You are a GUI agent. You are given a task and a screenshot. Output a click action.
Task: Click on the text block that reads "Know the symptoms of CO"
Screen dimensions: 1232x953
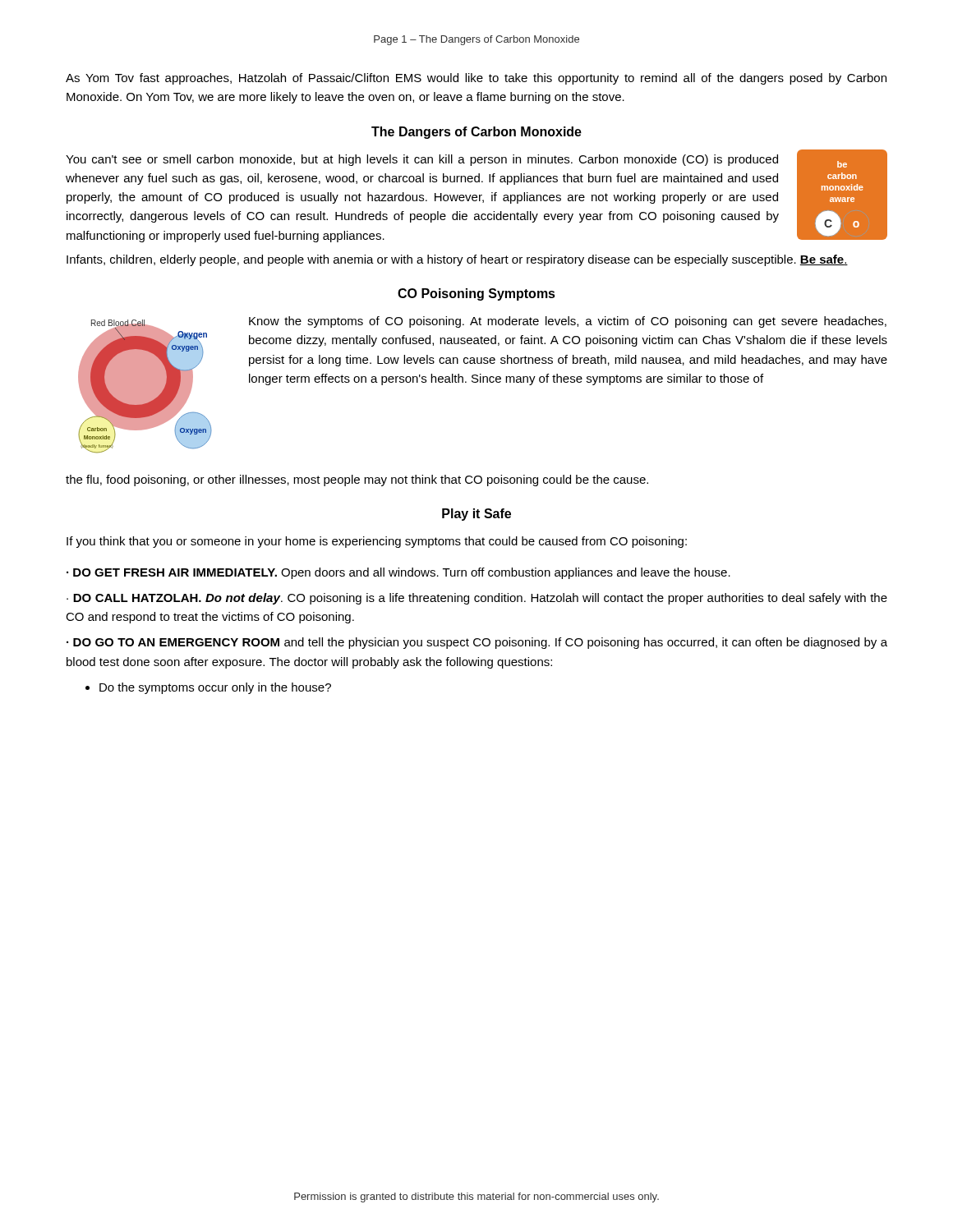pyautogui.click(x=568, y=349)
